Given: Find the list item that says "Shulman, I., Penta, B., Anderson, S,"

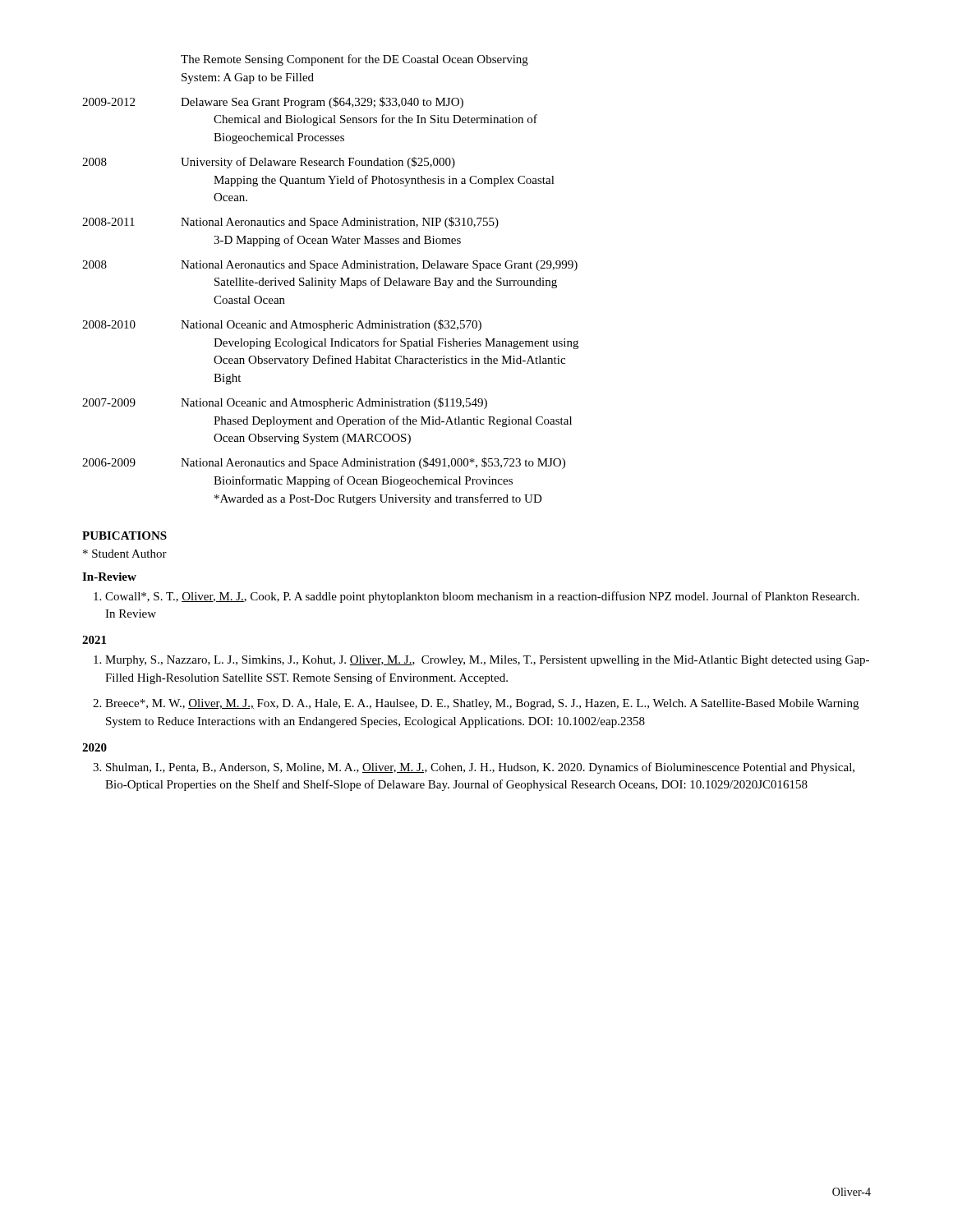Looking at the screenshot, I should pyautogui.click(x=480, y=776).
